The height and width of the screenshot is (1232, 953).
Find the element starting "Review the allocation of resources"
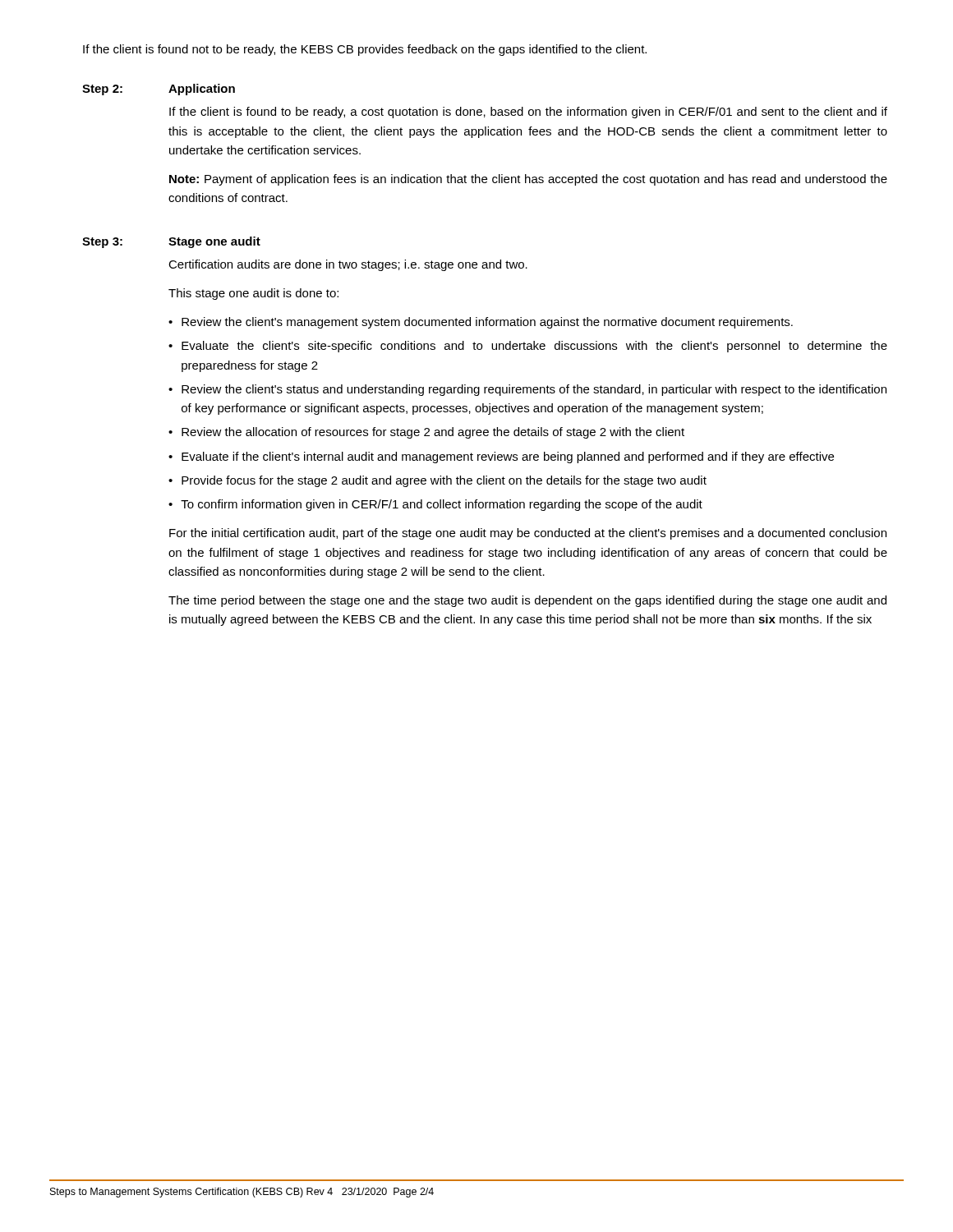click(x=534, y=432)
